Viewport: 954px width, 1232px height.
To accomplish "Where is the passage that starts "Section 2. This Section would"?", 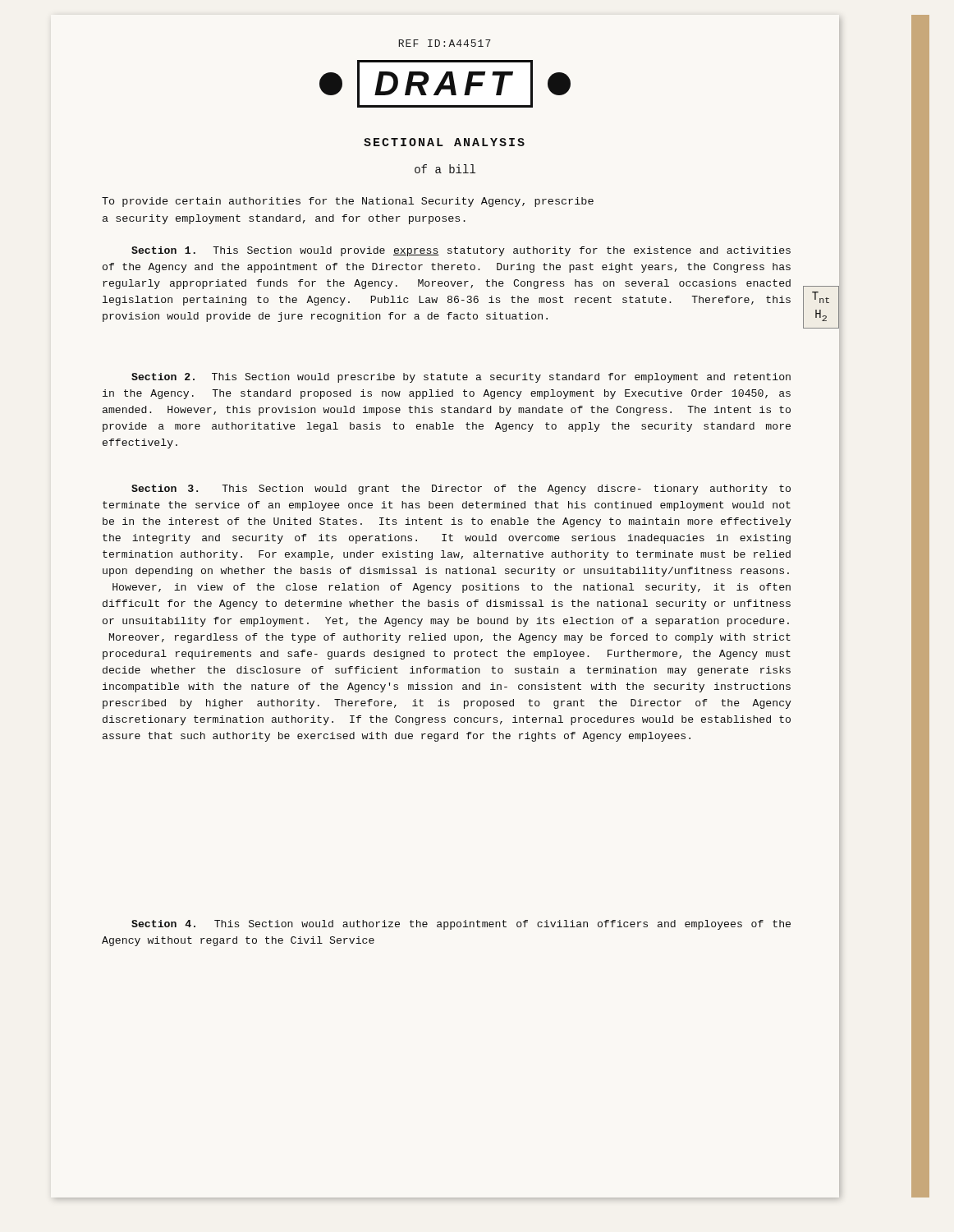I will [447, 411].
